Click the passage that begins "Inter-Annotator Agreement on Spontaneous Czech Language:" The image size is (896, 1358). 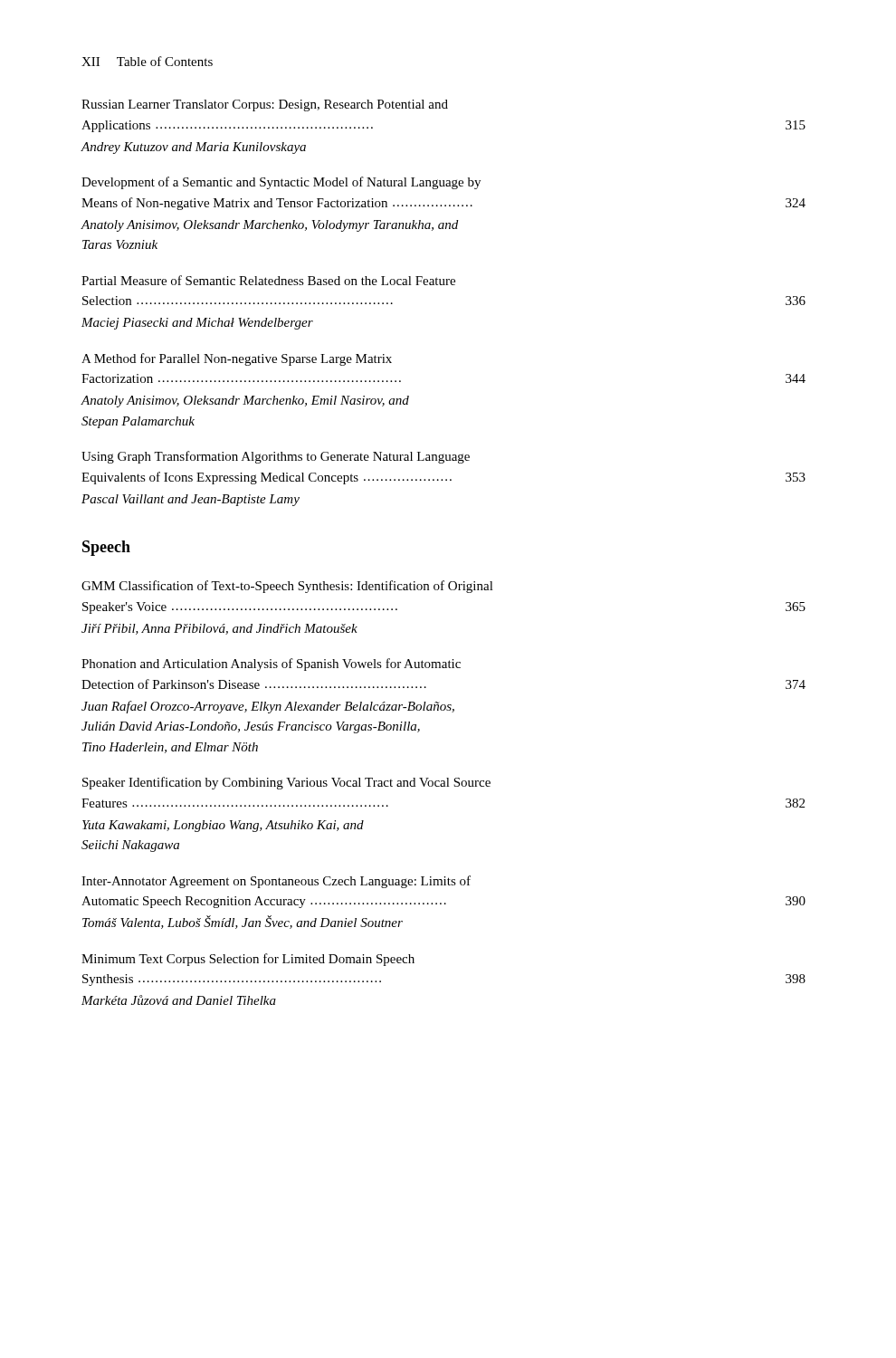click(443, 902)
